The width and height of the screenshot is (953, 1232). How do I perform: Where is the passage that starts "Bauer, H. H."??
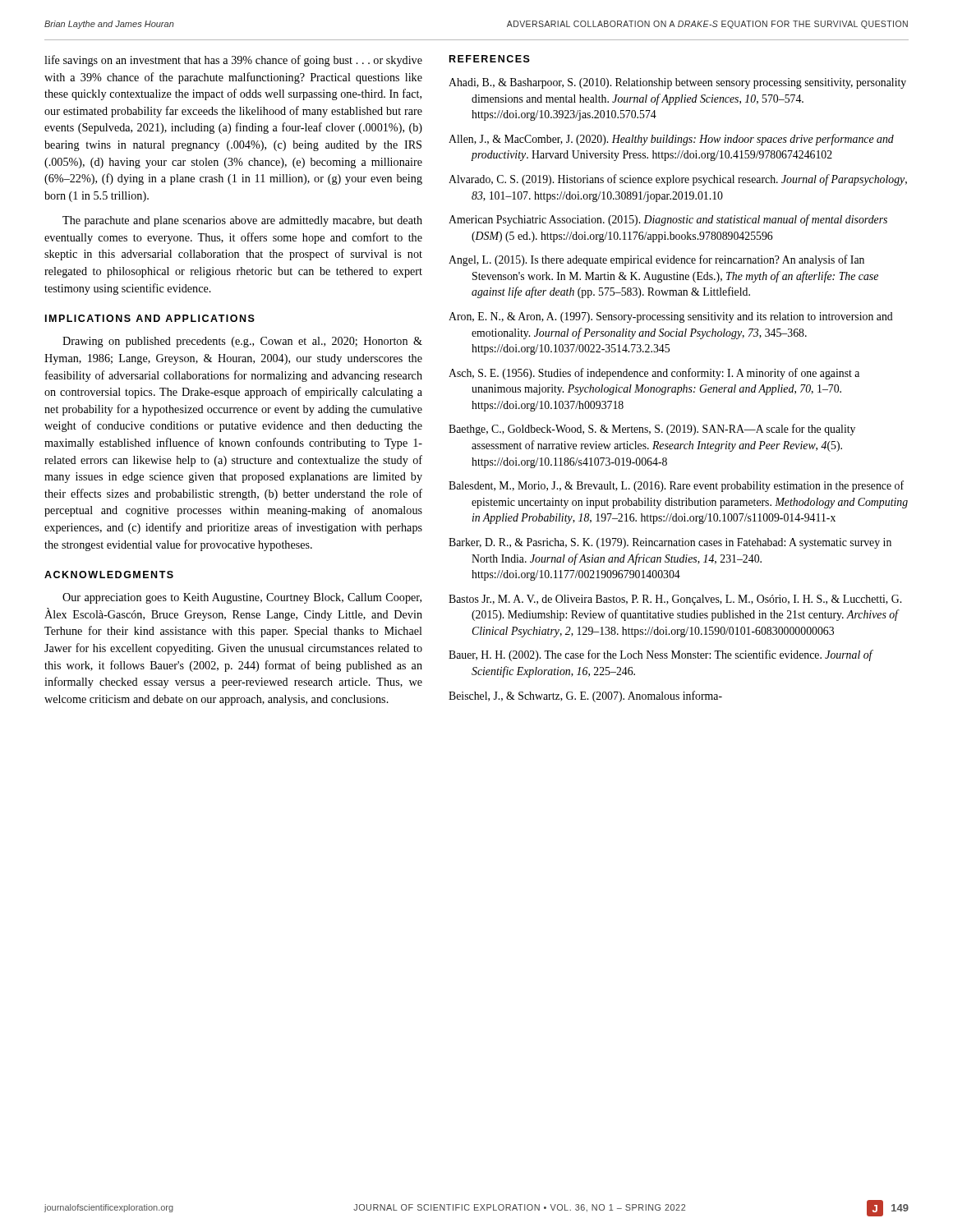coord(660,663)
